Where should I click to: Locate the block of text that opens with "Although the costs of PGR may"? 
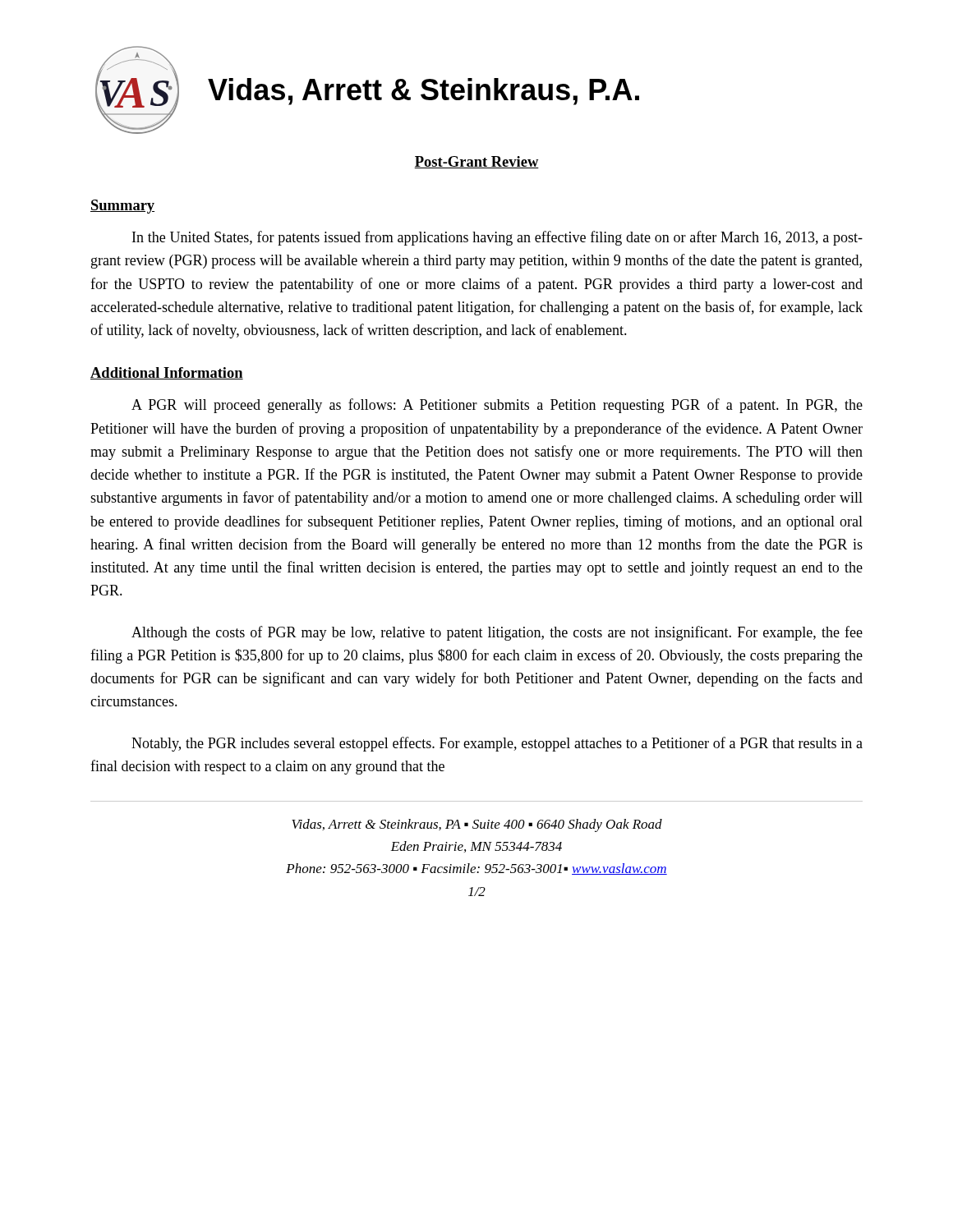coord(476,667)
